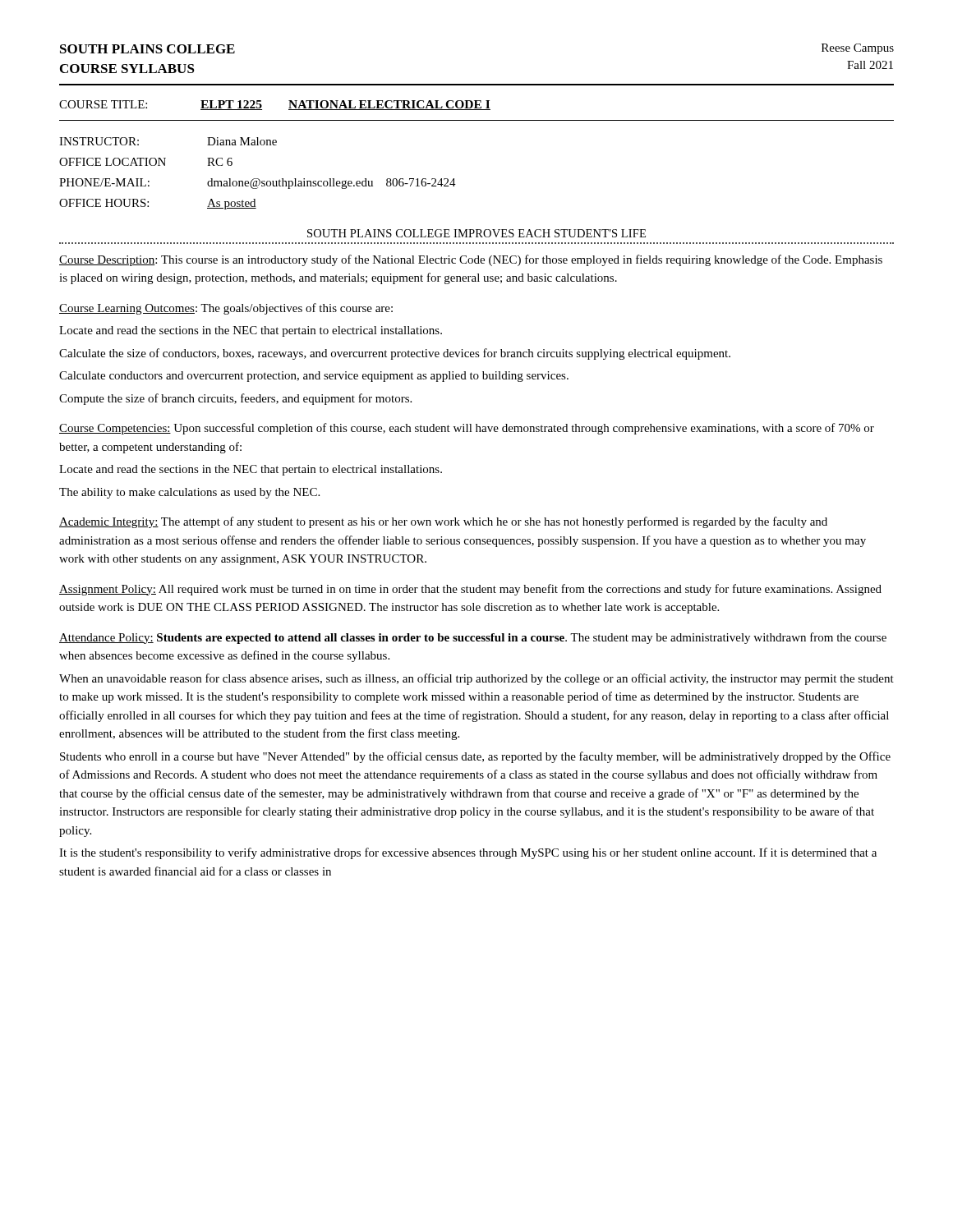953x1232 pixels.
Task: Point to the block beginning "Course Learning Outcomes:"
Action: (x=476, y=353)
